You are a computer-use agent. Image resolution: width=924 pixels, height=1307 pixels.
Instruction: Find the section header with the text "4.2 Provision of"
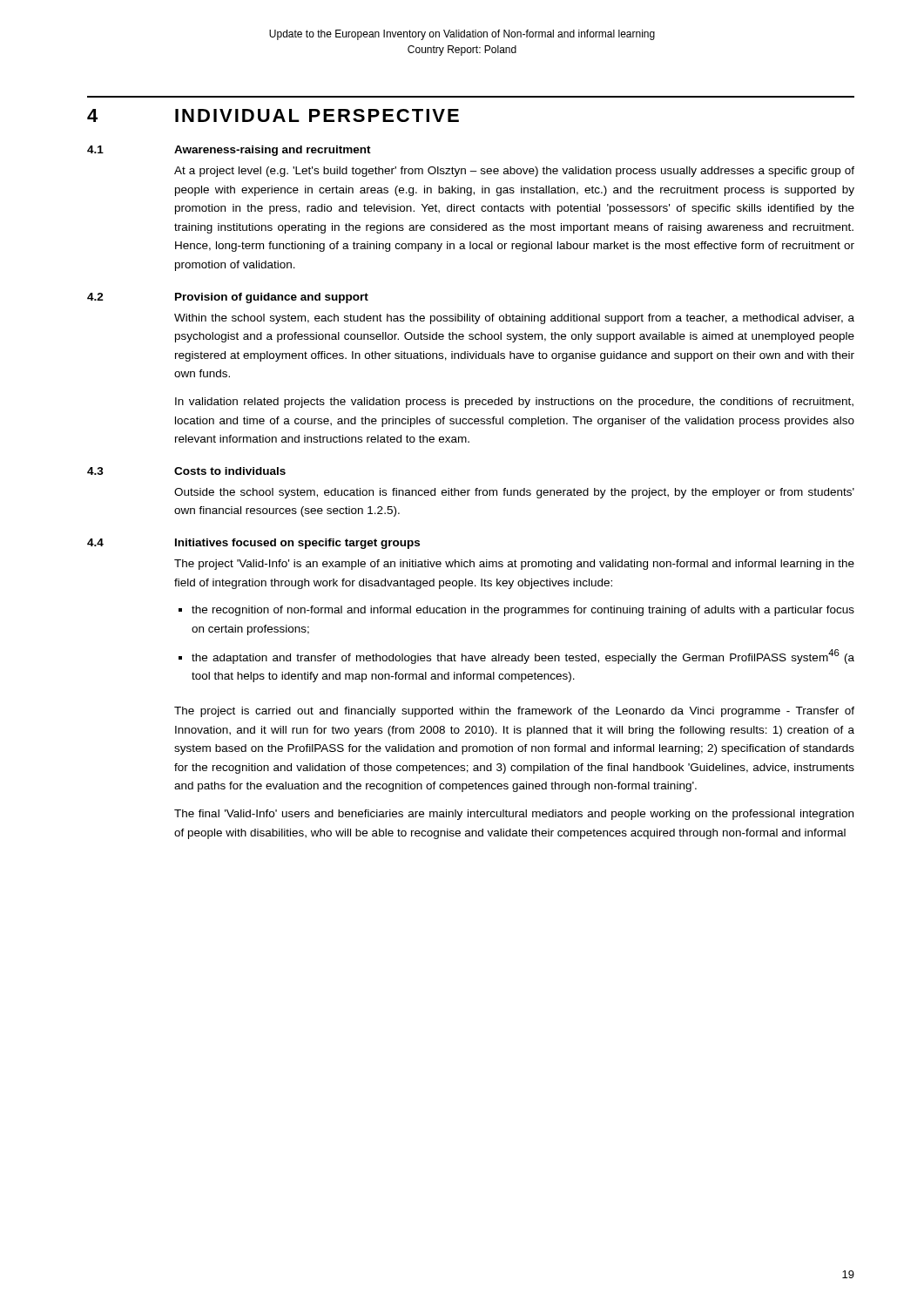click(228, 296)
